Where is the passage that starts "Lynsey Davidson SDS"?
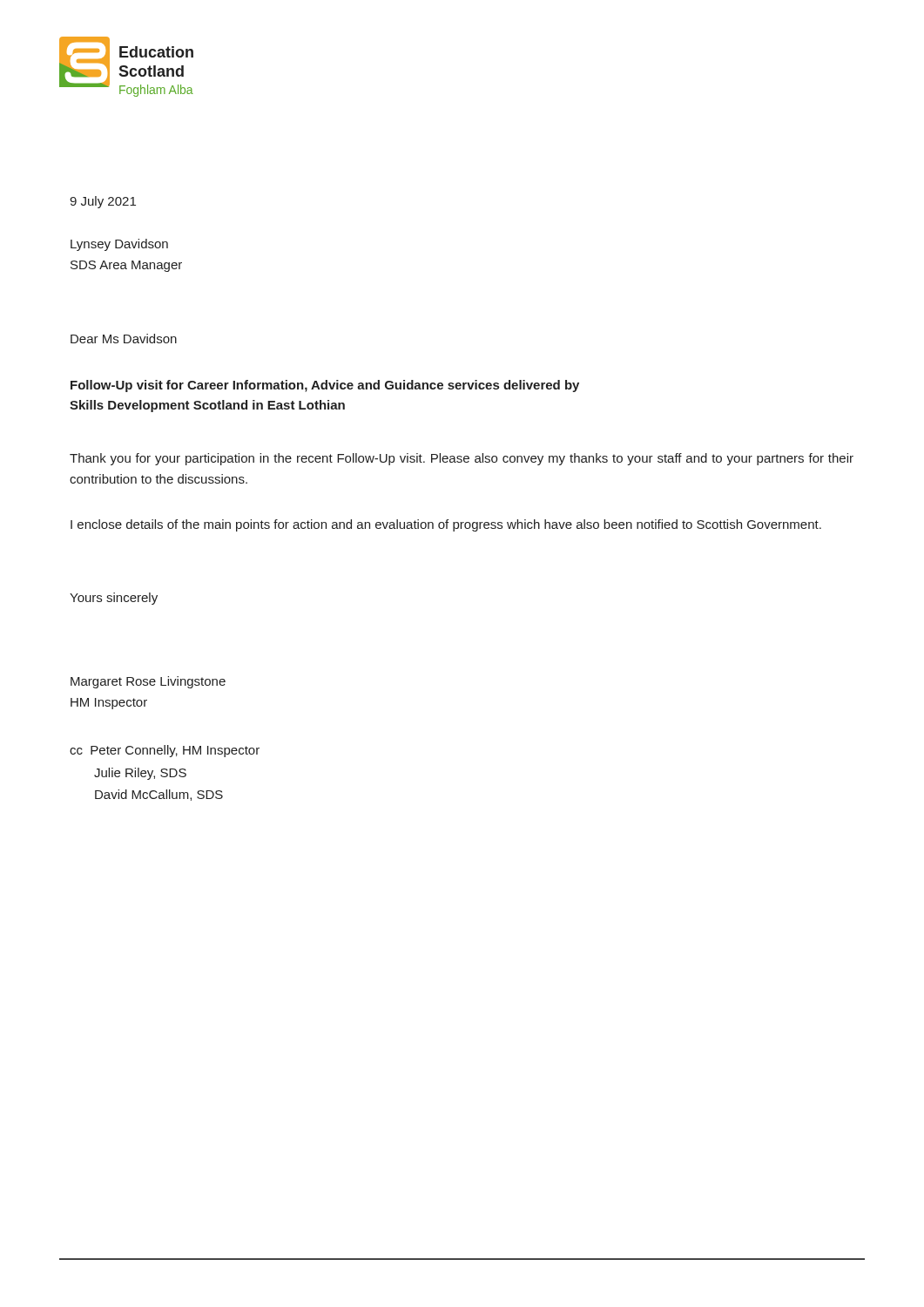The width and height of the screenshot is (924, 1307). pos(126,254)
